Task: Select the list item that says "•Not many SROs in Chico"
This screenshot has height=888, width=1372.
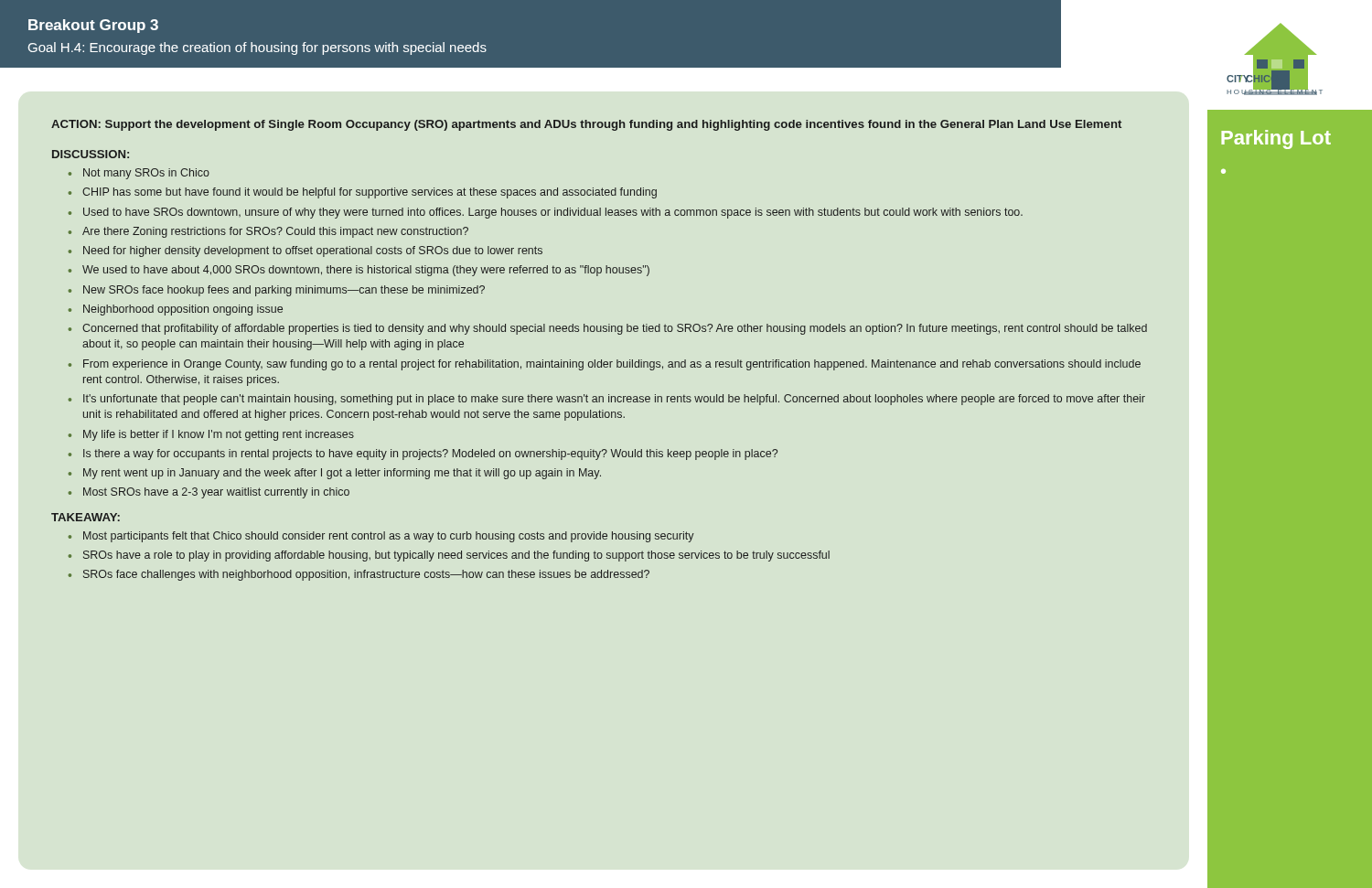Action: tap(139, 174)
